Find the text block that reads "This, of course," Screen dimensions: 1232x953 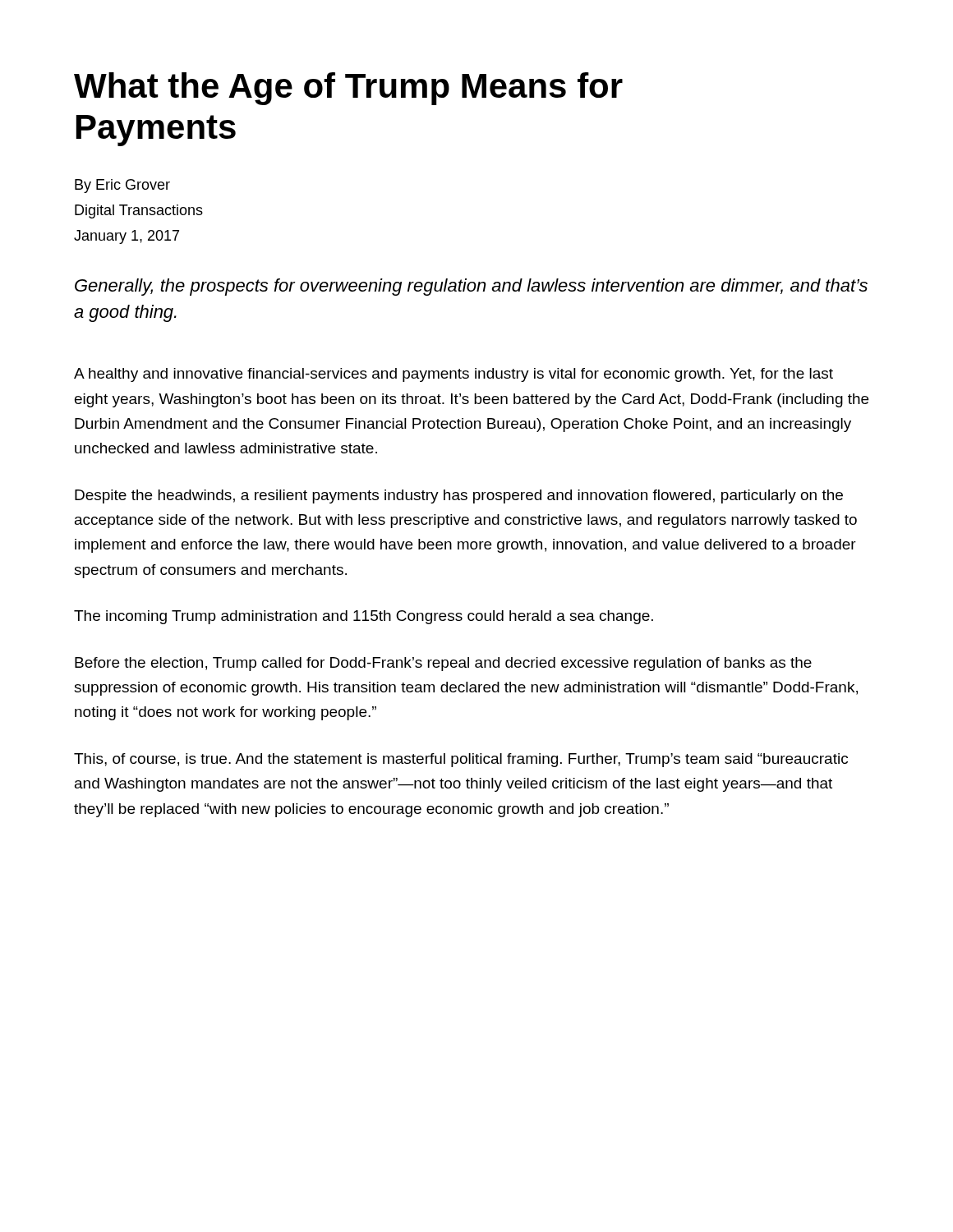(x=461, y=783)
